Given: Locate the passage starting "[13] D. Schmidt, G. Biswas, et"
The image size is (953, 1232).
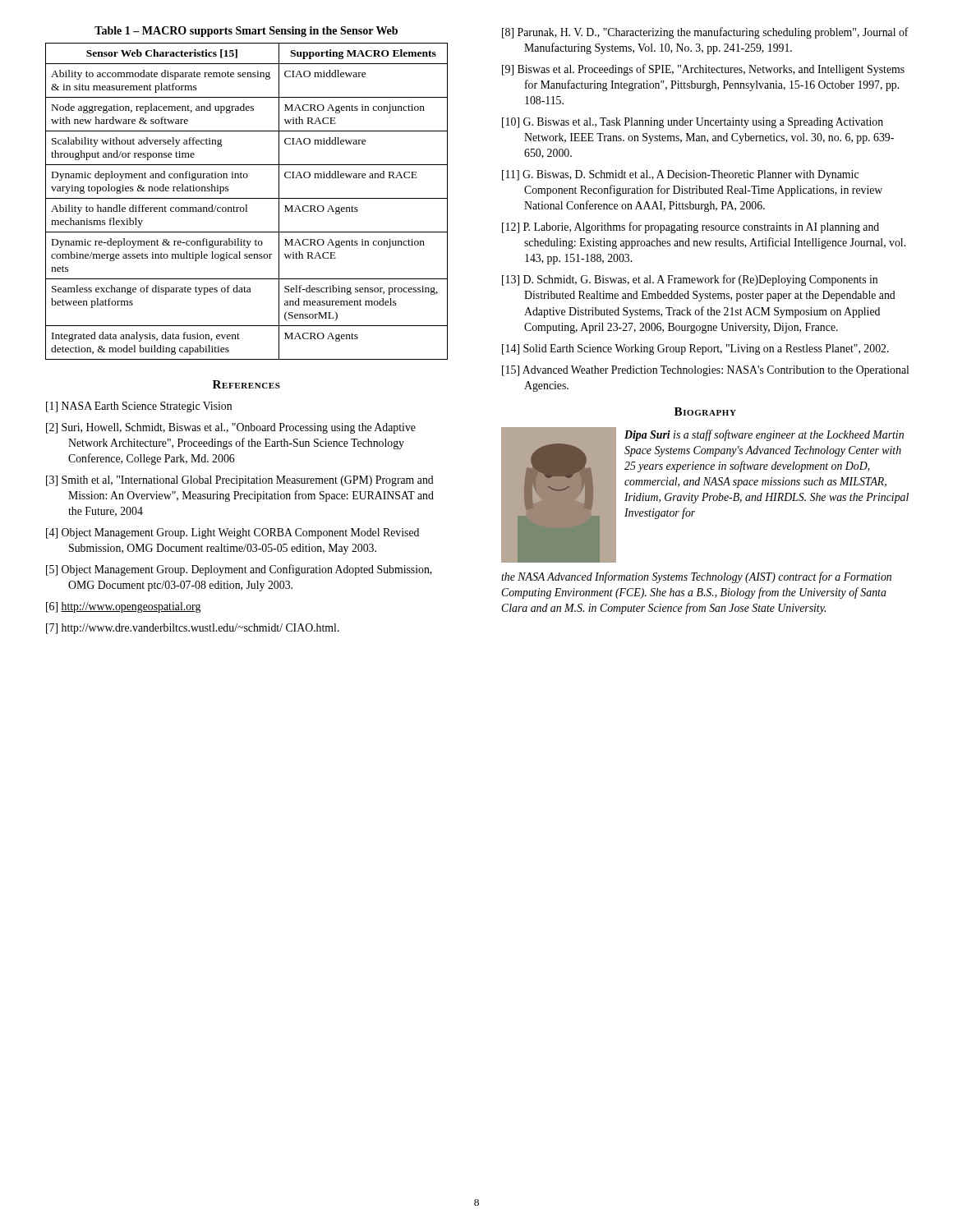Looking at the screenshot, I should coord(698,304).
